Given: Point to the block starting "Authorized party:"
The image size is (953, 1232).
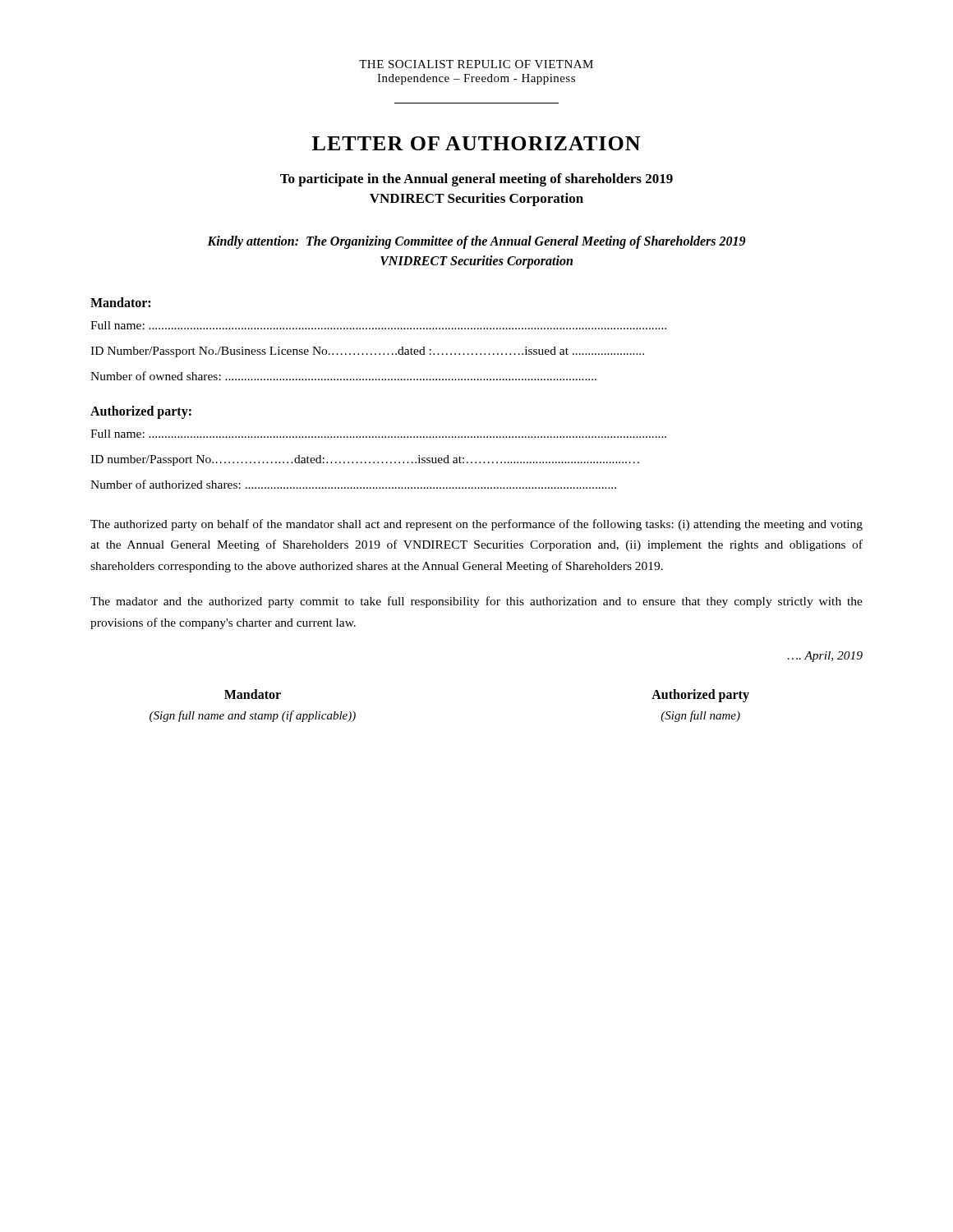Looking at the screenshot, I should point(141,411).
